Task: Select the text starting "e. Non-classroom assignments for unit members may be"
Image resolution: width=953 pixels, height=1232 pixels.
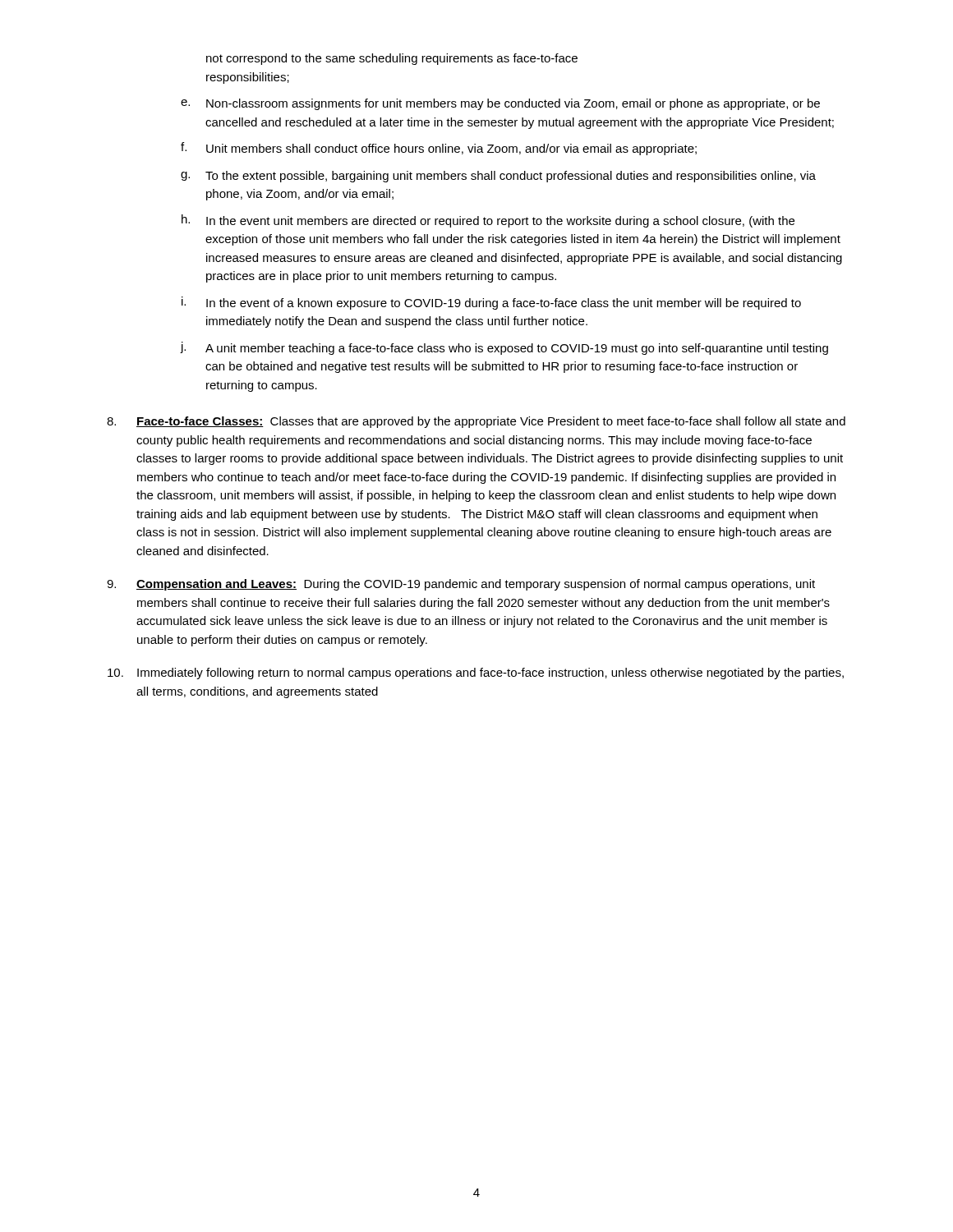Action: tap(513, 113)
